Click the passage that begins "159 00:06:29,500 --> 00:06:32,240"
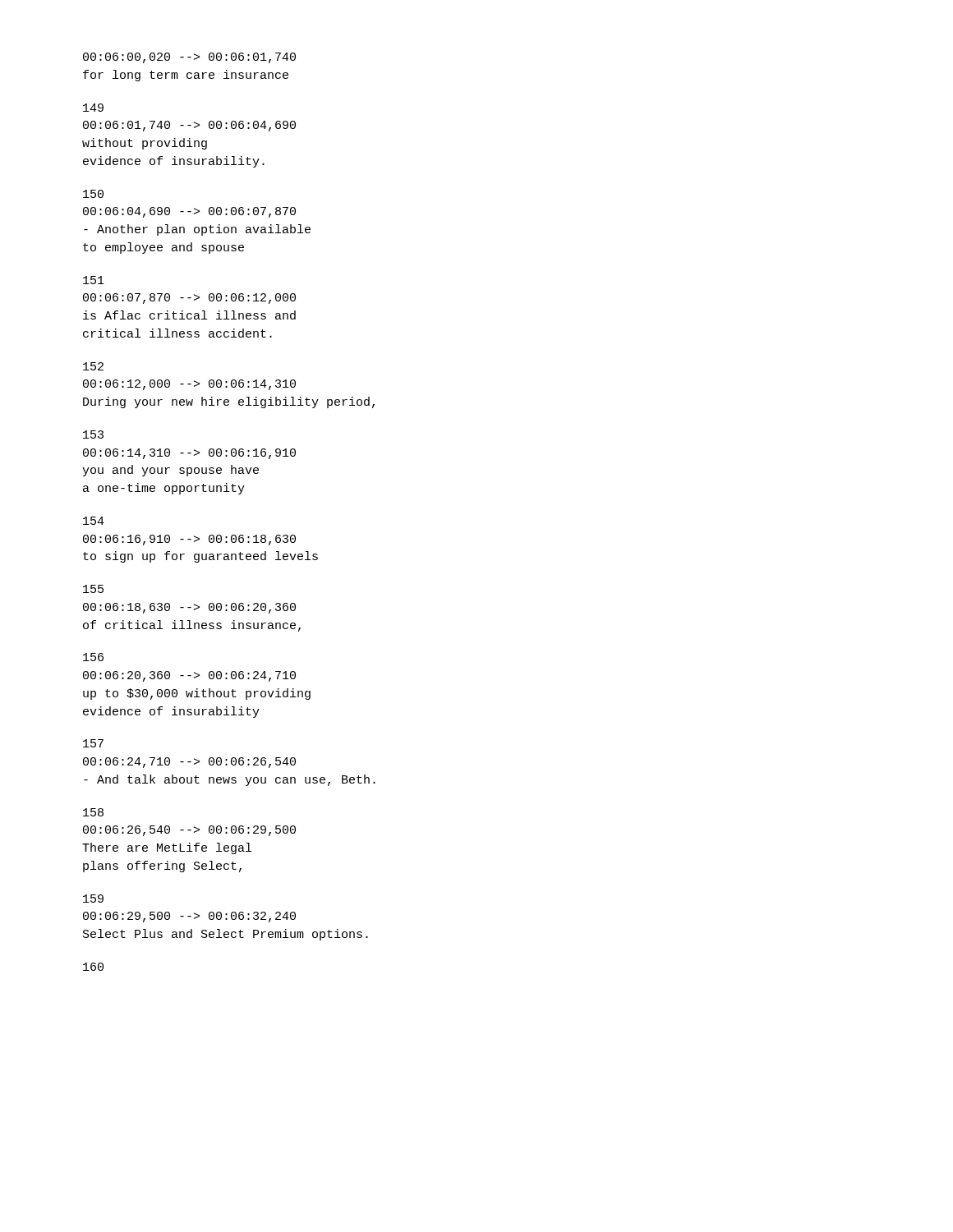 [x=226, y=917]
